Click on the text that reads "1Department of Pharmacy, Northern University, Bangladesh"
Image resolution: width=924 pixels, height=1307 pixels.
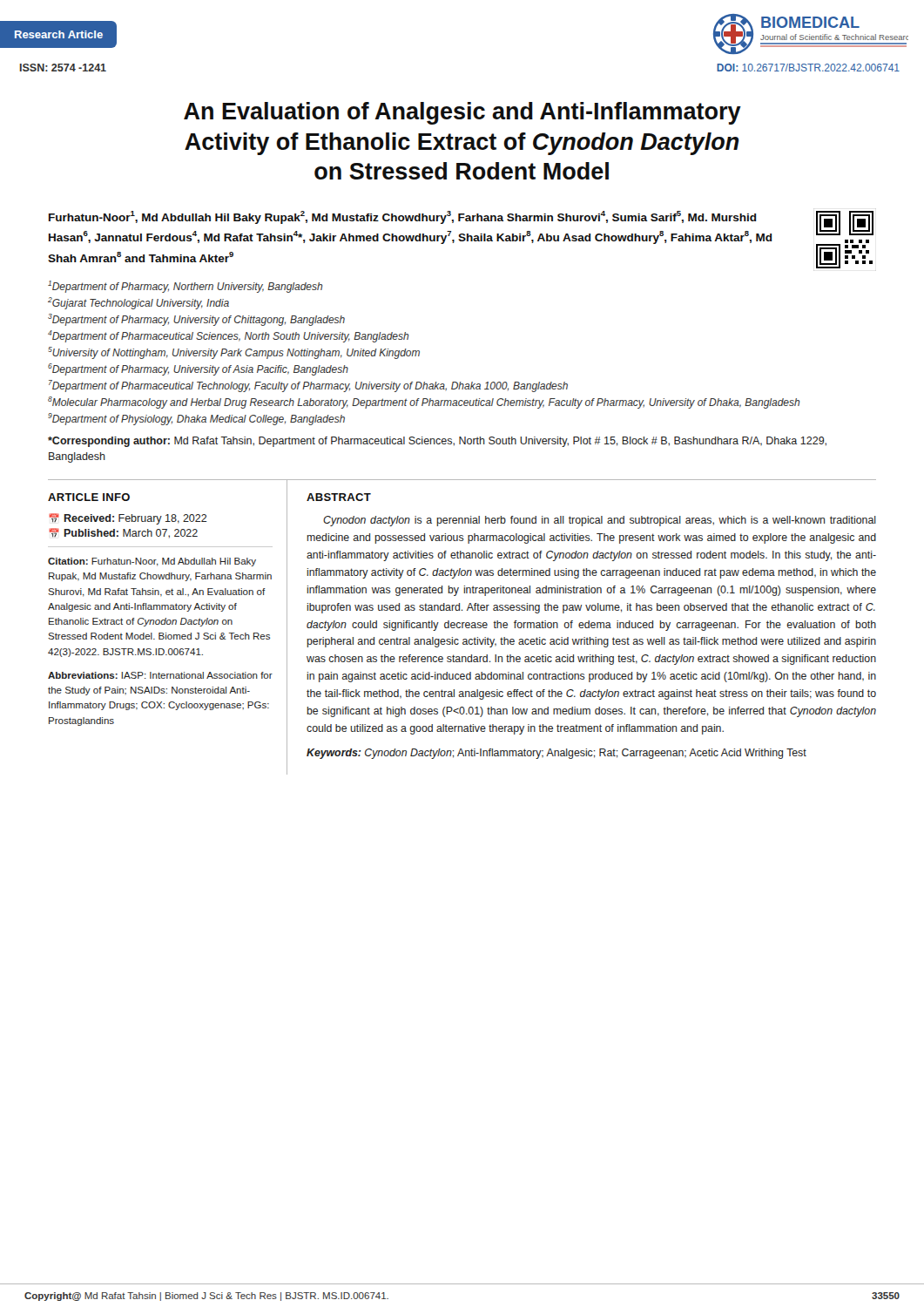click(x=185, y=286)
